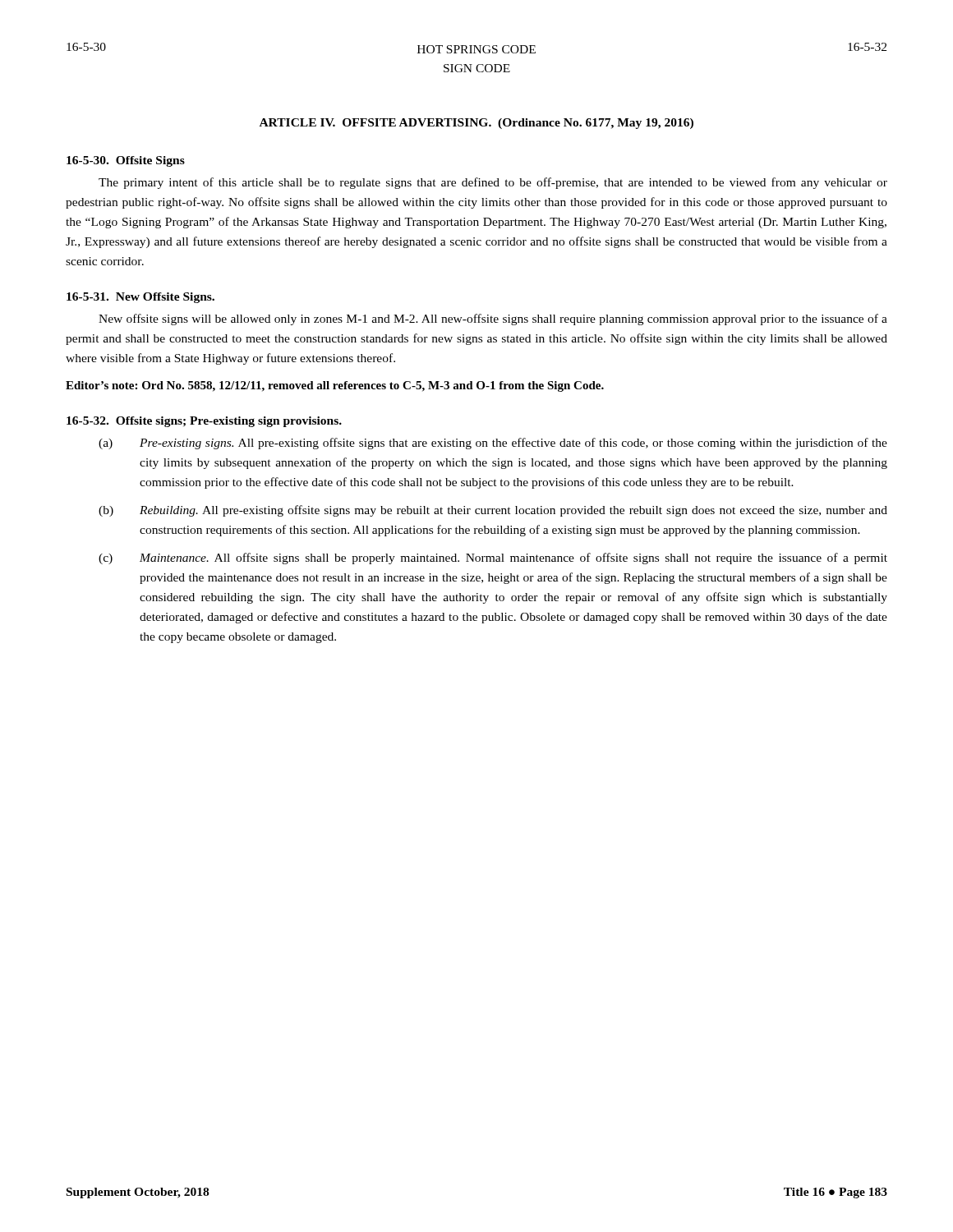Find the passage starting "The primary intent of this article"
The width and height of the screenshot is (953, 1232).
tap(476, 221)
